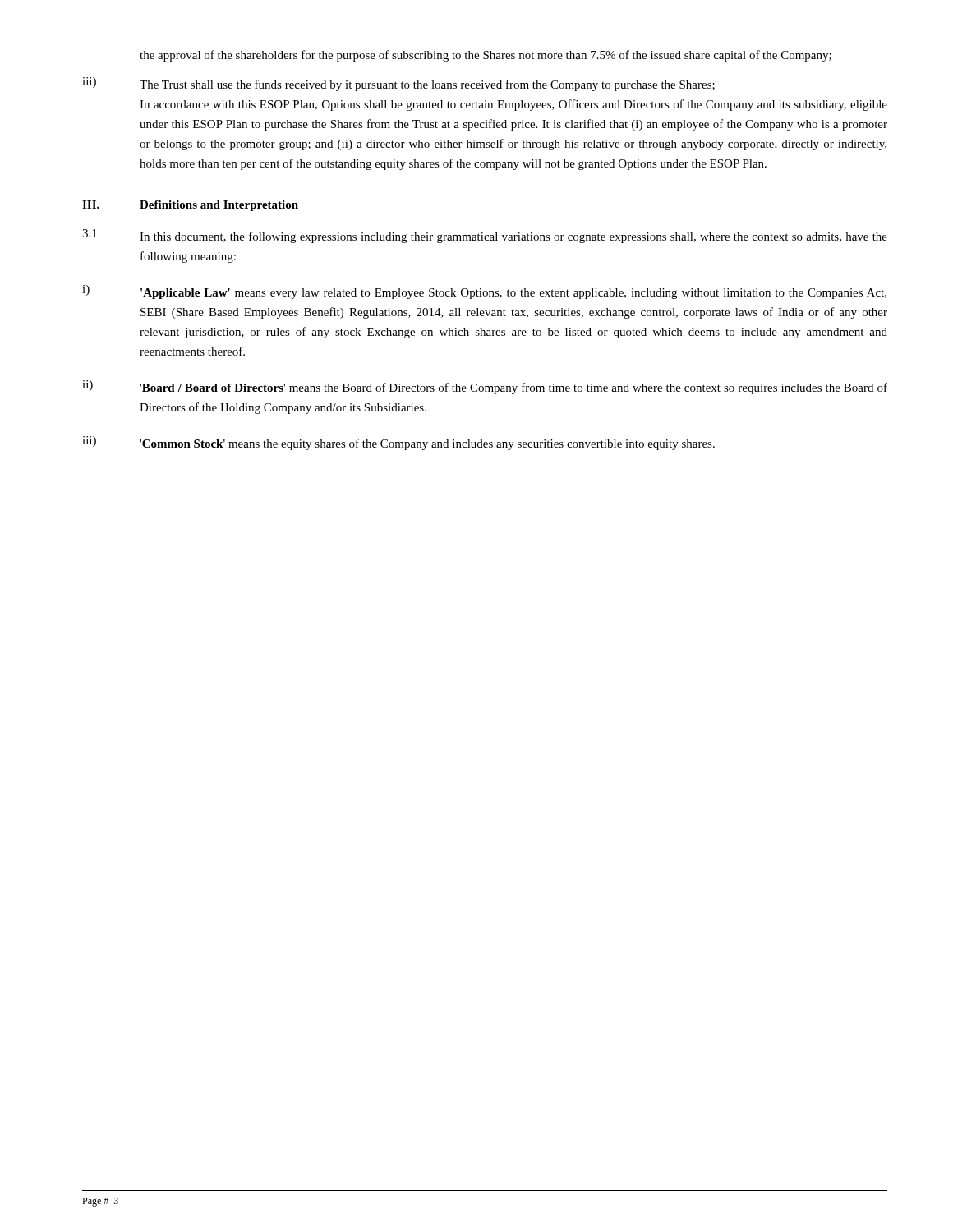
Task: Where does it say "III. Definitions and Interpretation"?
Action: pyautogui.click(x=190, y=205)
